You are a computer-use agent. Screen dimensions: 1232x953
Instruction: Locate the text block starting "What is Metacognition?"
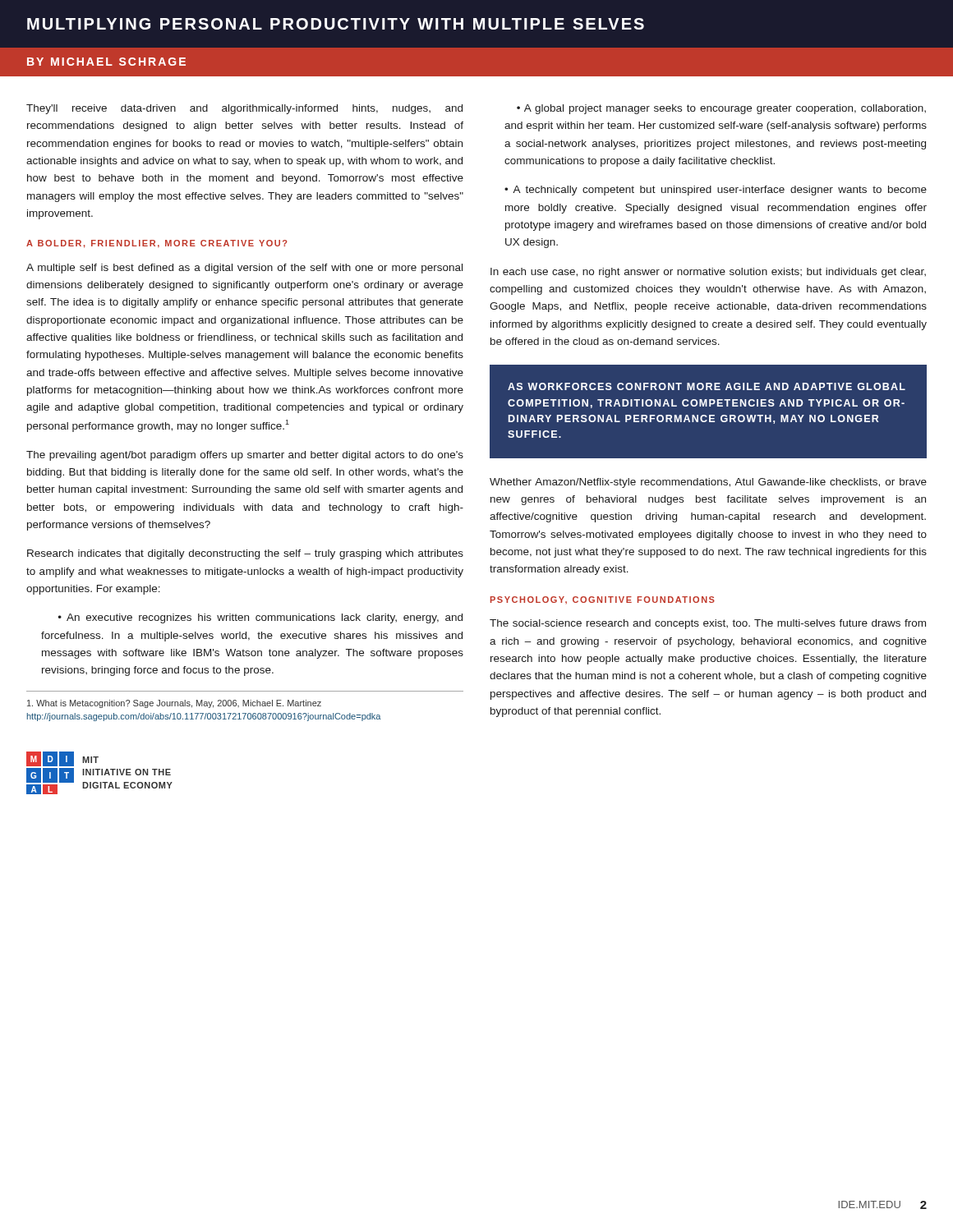tap(204, 716)
